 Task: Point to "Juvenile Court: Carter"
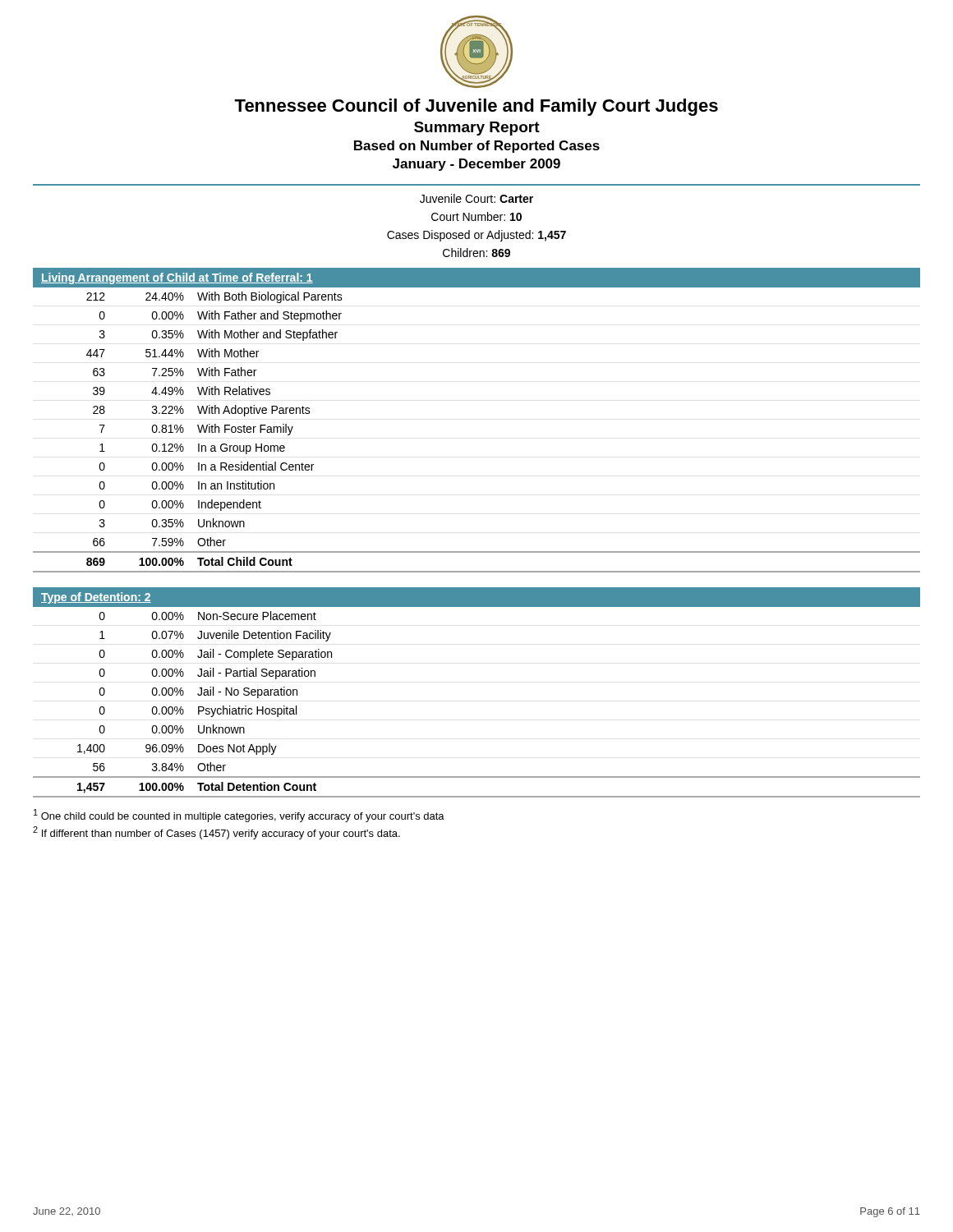(476, 199)
